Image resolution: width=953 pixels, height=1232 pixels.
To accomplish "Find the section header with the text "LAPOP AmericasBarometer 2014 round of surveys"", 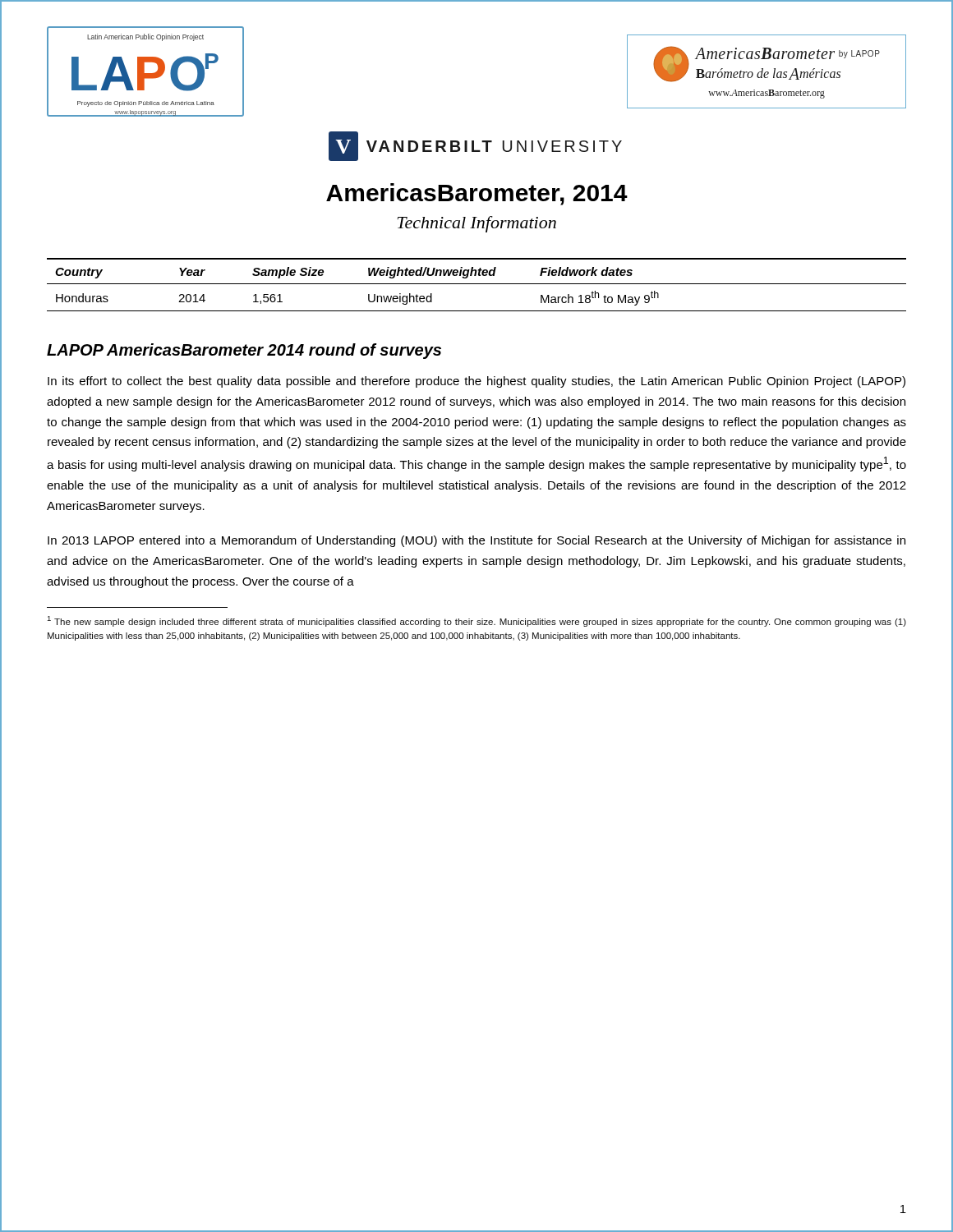I will coord(244,350).
